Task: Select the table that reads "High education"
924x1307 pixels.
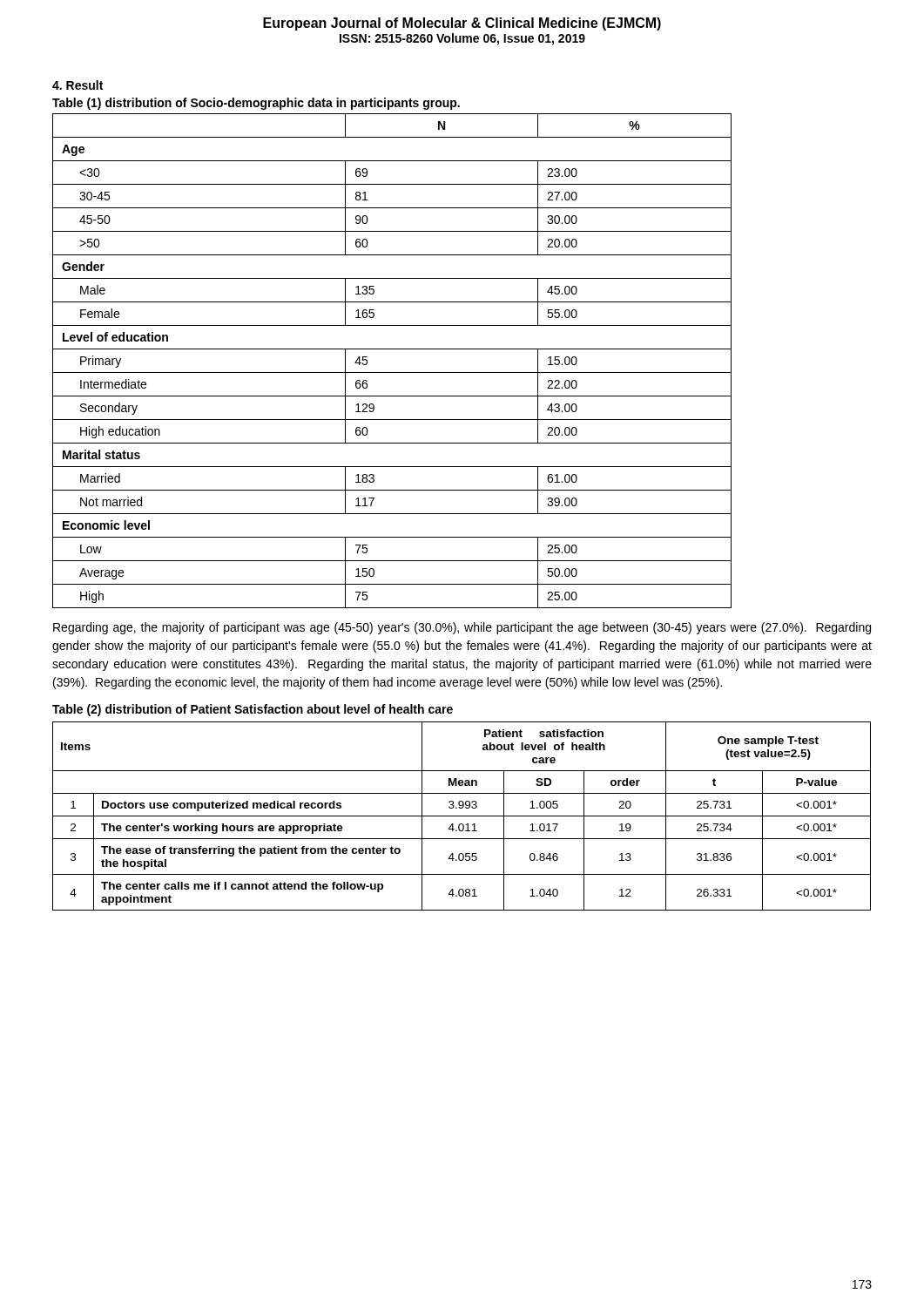Action: [x=462, y=361]
